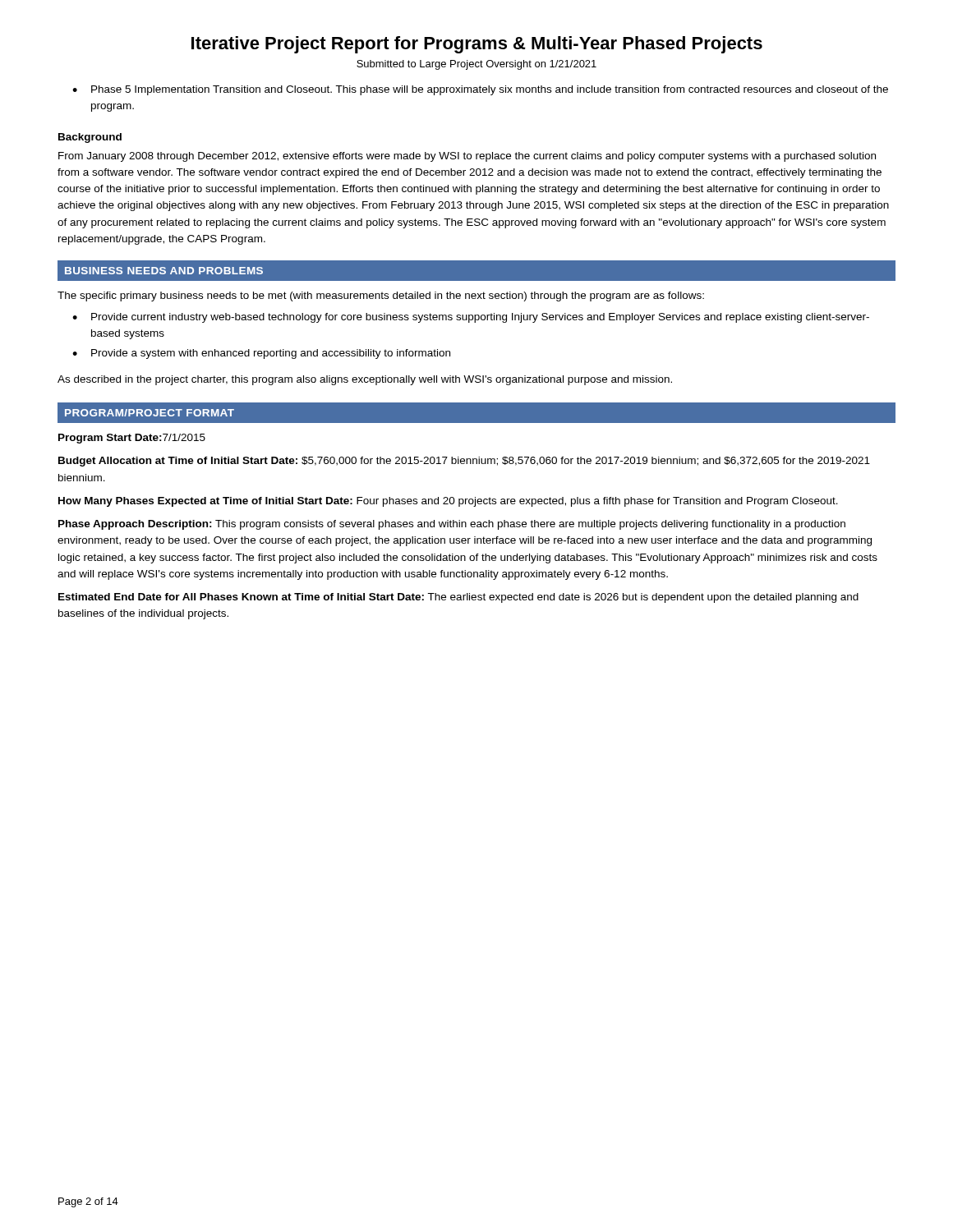Find the text block that says "Estimated End Date for All Phases Known at"
Image resolution: width=953 pixels, height=1232 pixels.
(x=458, y=605)
